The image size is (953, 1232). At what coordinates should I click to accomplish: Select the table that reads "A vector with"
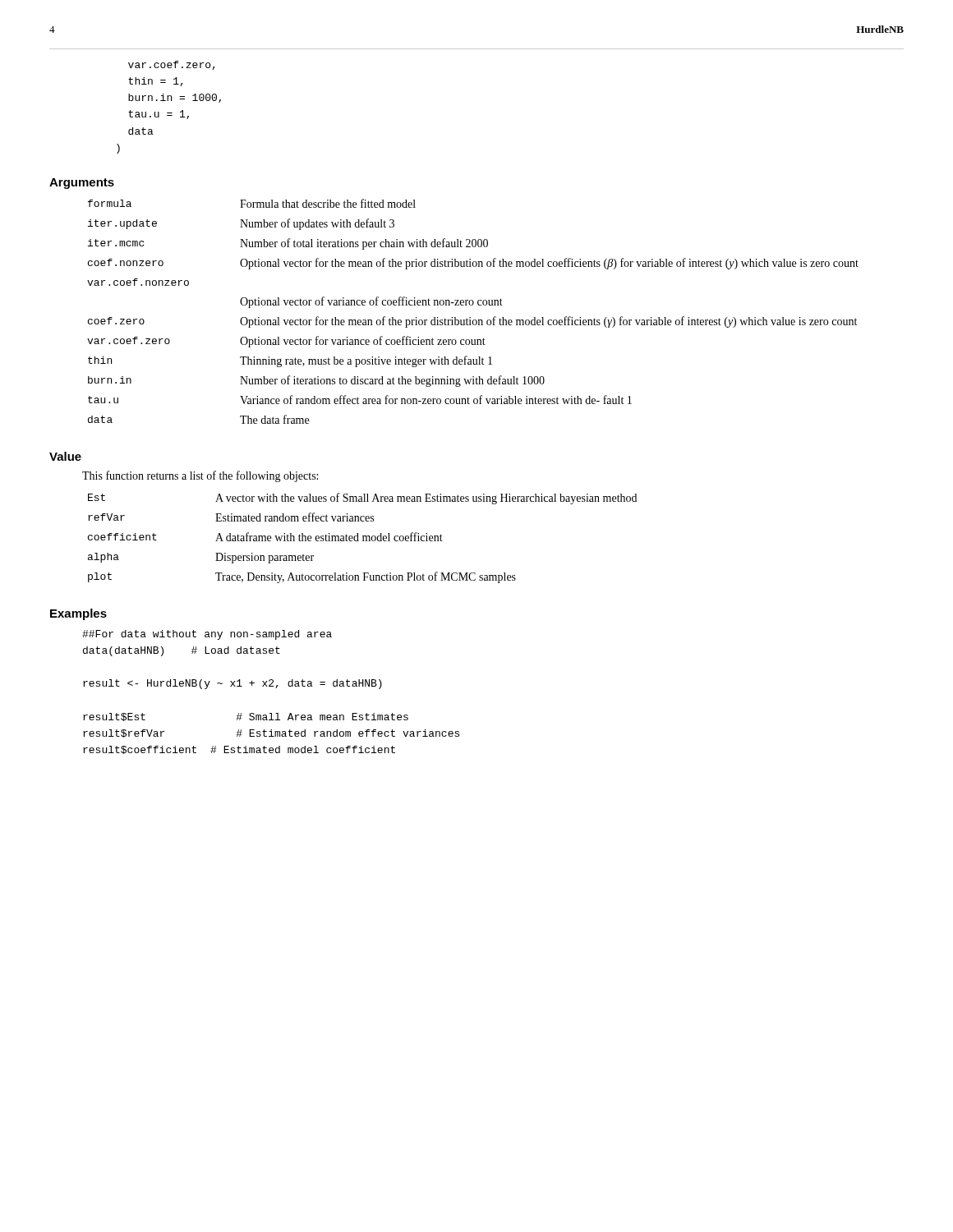click(x=476, y=539)
